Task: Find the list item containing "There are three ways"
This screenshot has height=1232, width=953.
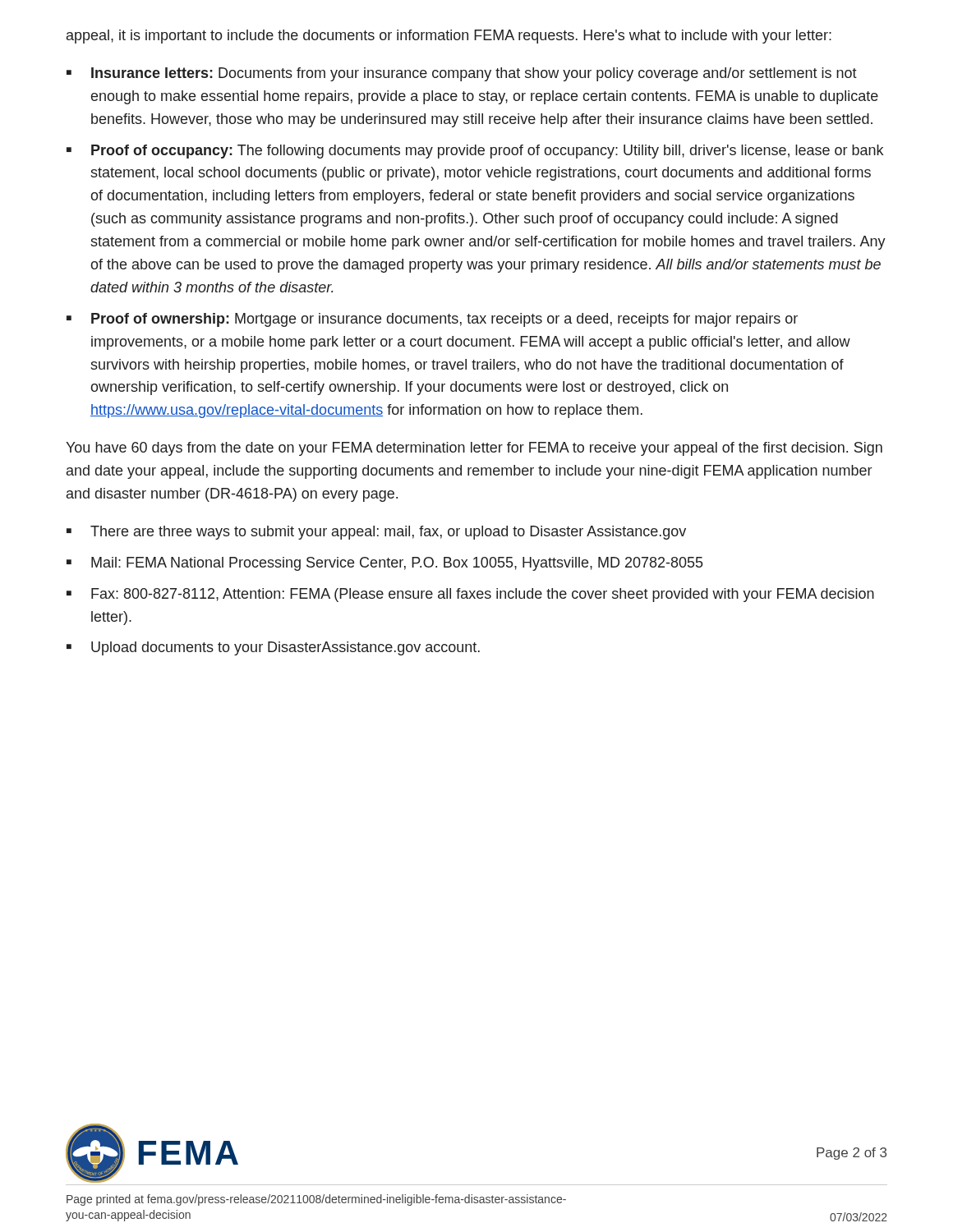Action: [x=388, y=531]
